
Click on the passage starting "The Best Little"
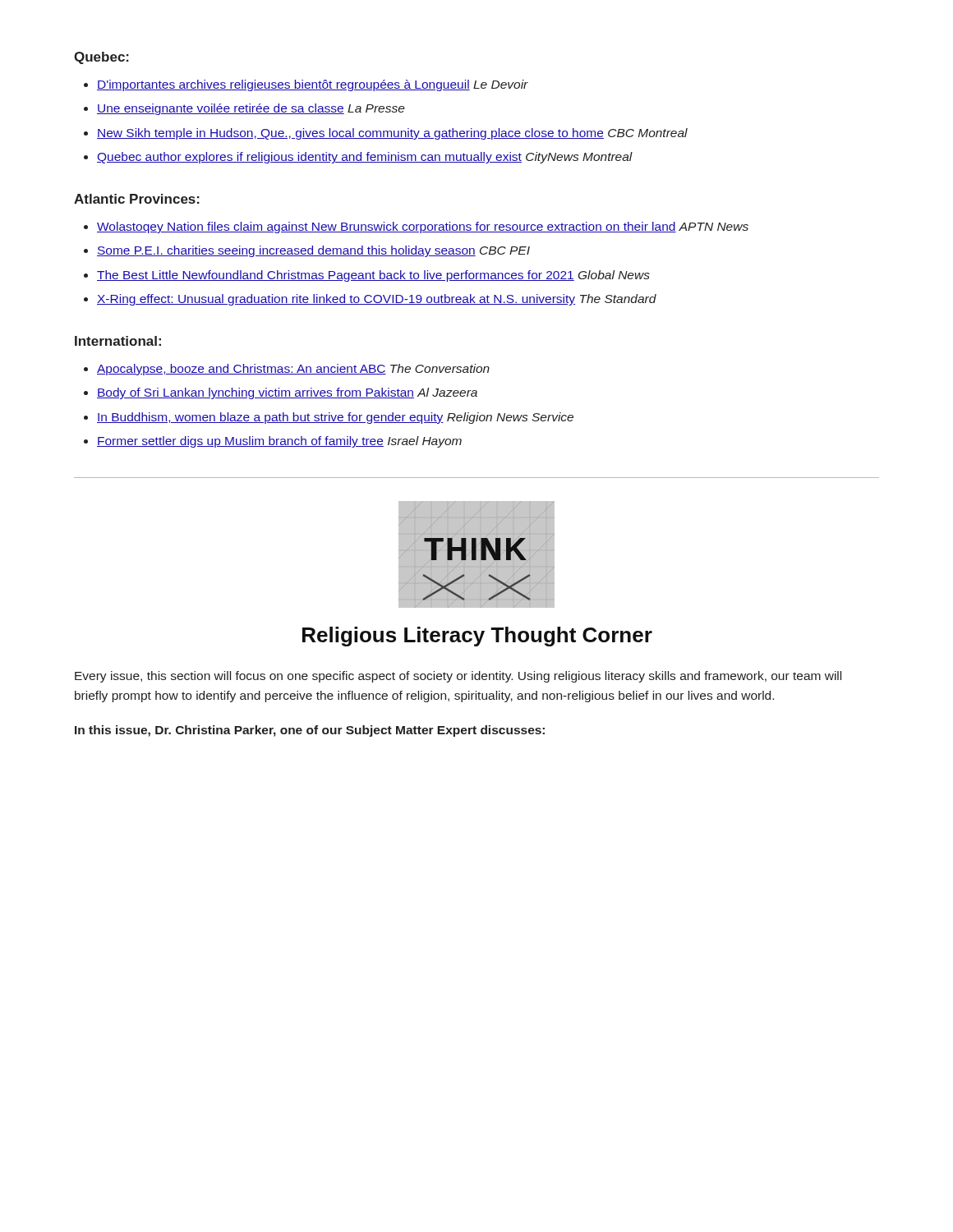pyautogui.click(x=373, y=275)
